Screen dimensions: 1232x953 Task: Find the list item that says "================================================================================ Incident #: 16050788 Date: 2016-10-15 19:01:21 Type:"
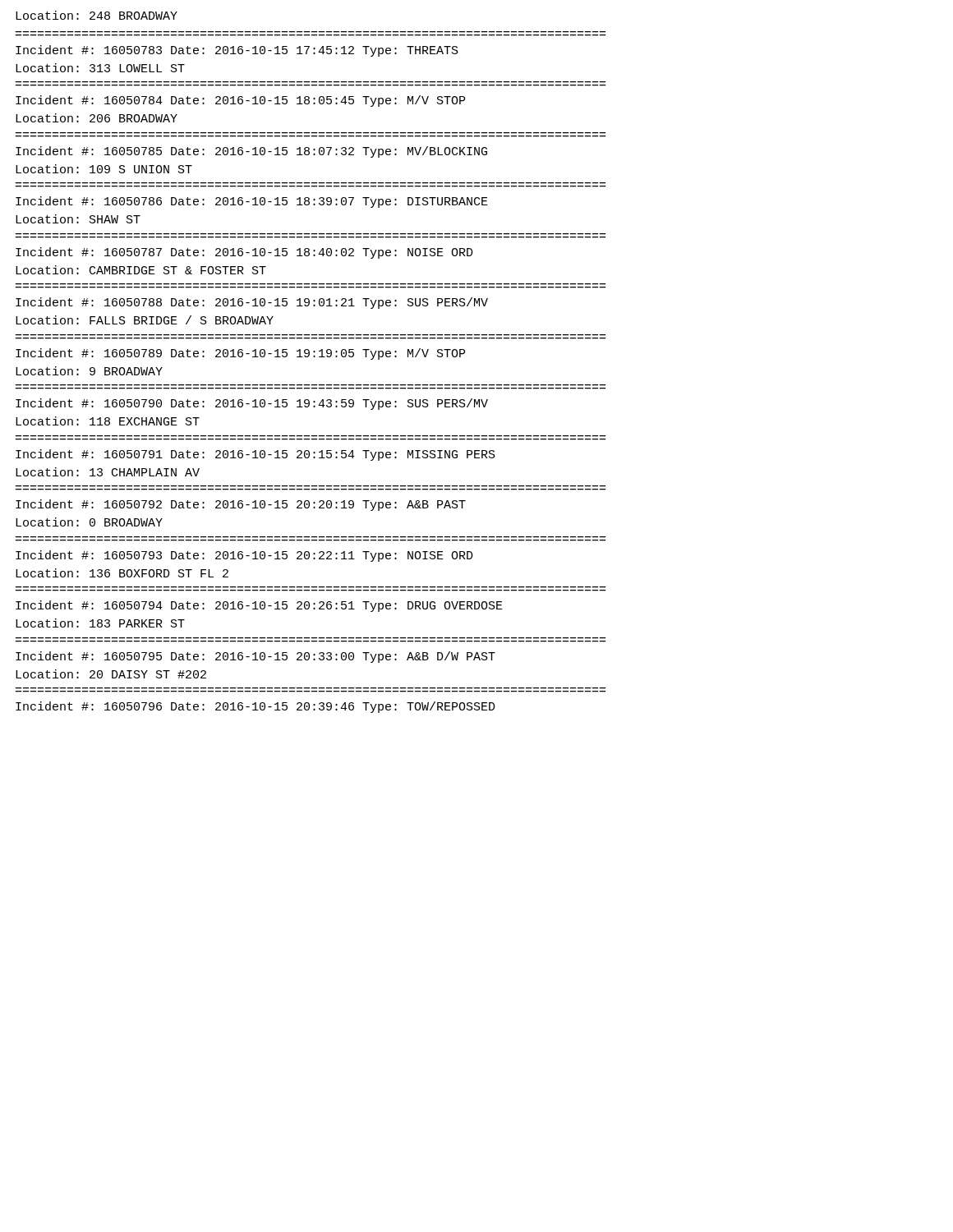[x=476, y=306]
